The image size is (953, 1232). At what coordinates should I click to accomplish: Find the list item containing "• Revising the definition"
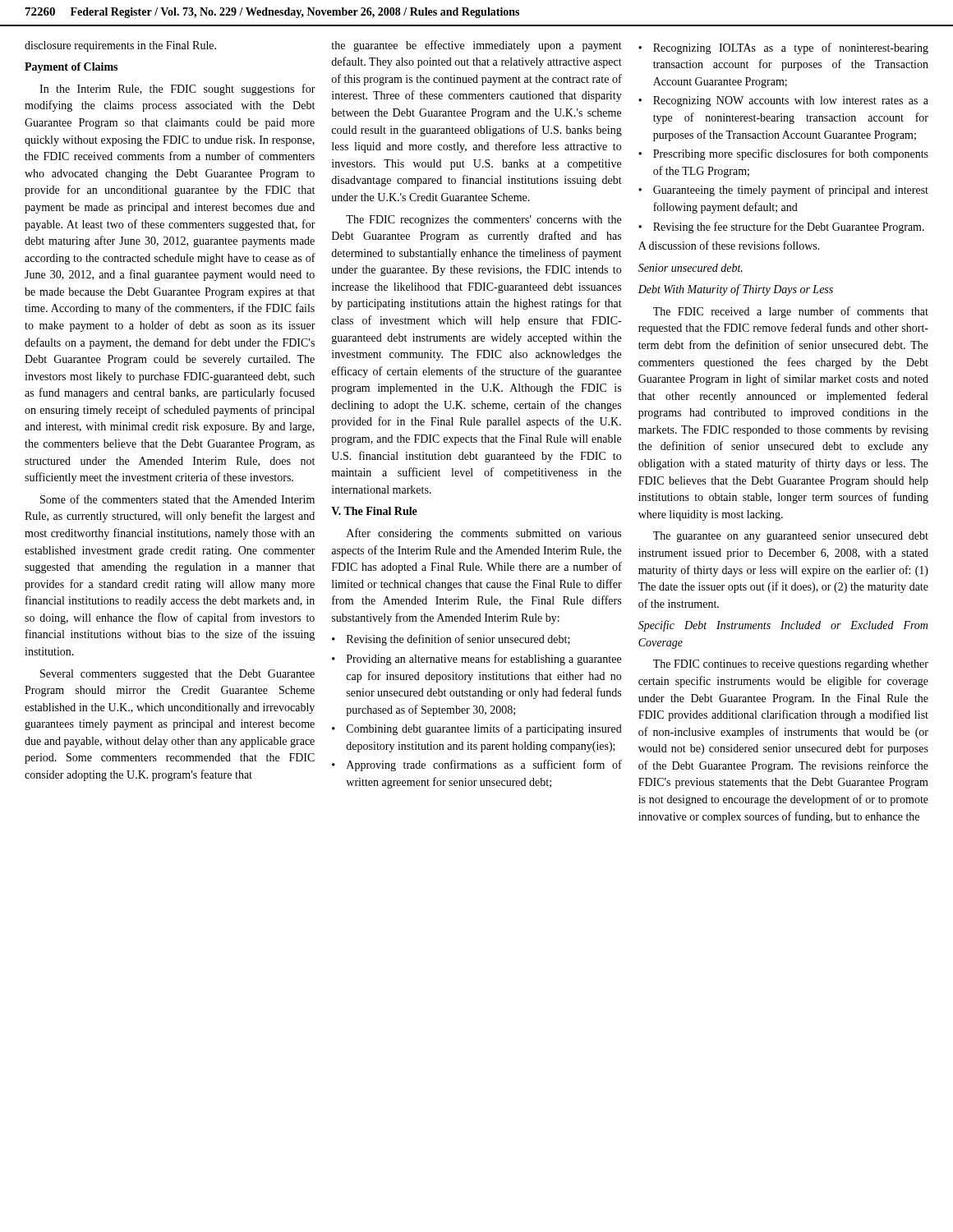[x=476, y=640]
